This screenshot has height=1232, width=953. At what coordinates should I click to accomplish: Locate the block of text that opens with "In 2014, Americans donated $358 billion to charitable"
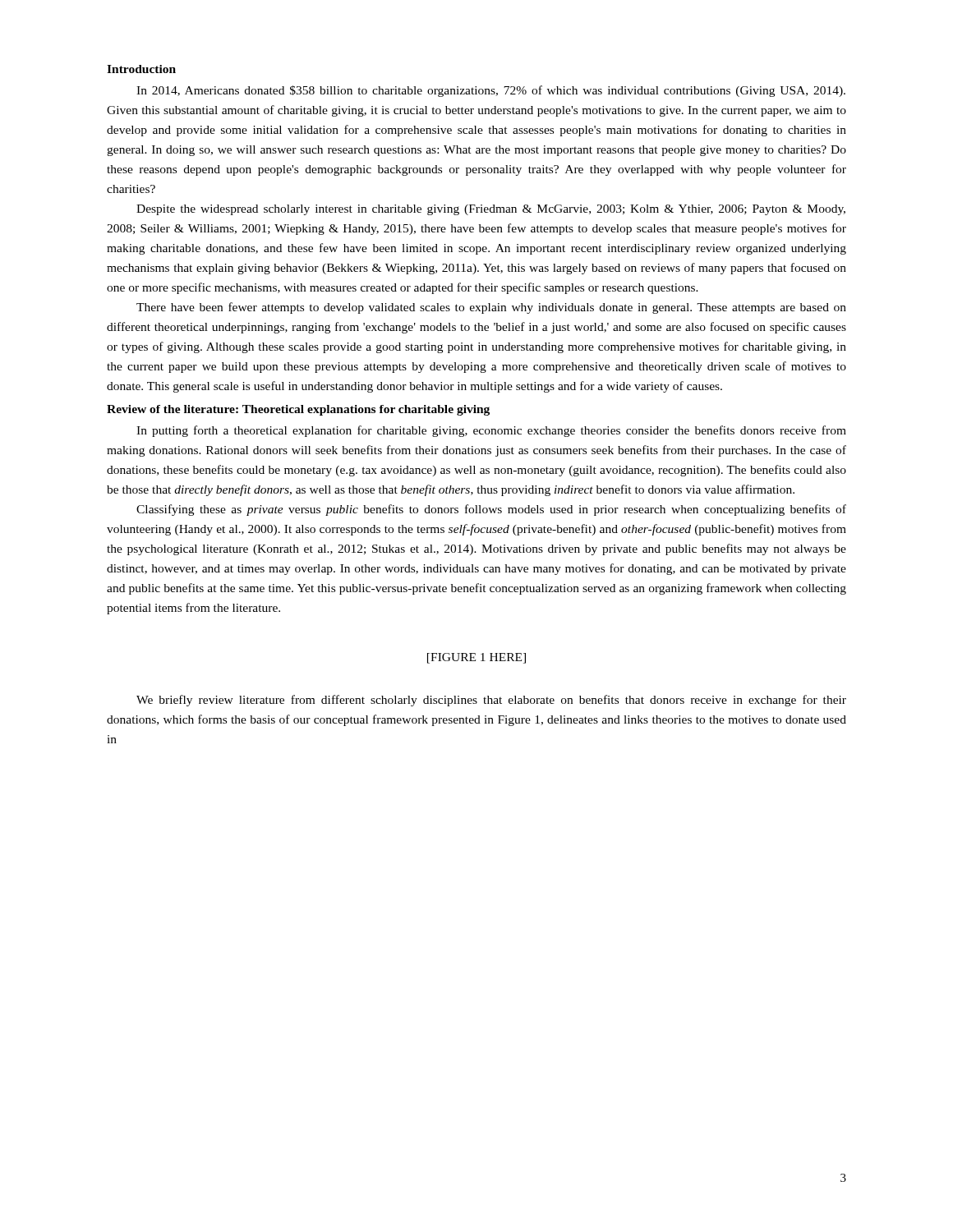pyautogui.click(x=476, y=139)
